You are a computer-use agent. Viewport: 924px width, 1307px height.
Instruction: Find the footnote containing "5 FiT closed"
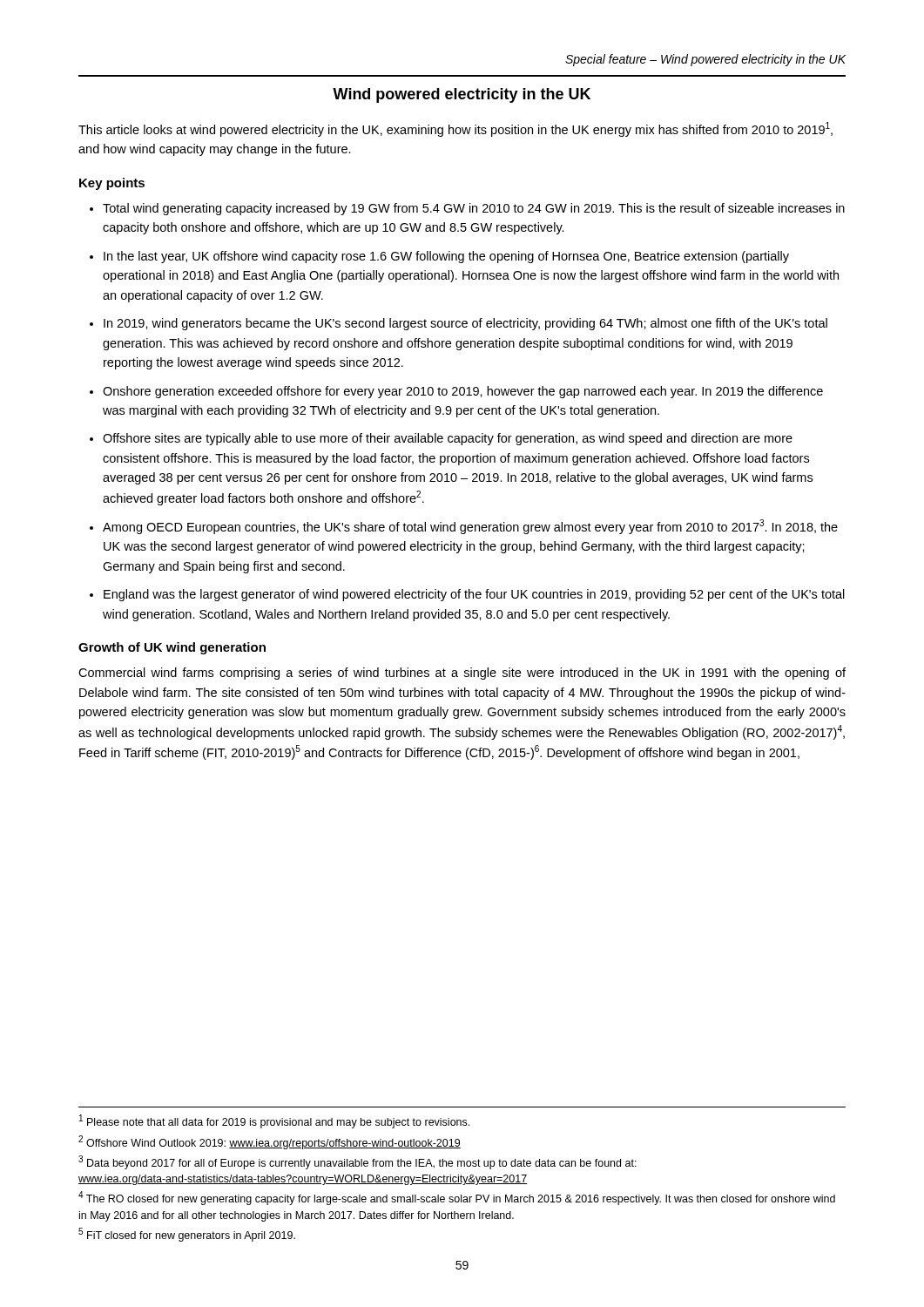tap(187, 1234)
